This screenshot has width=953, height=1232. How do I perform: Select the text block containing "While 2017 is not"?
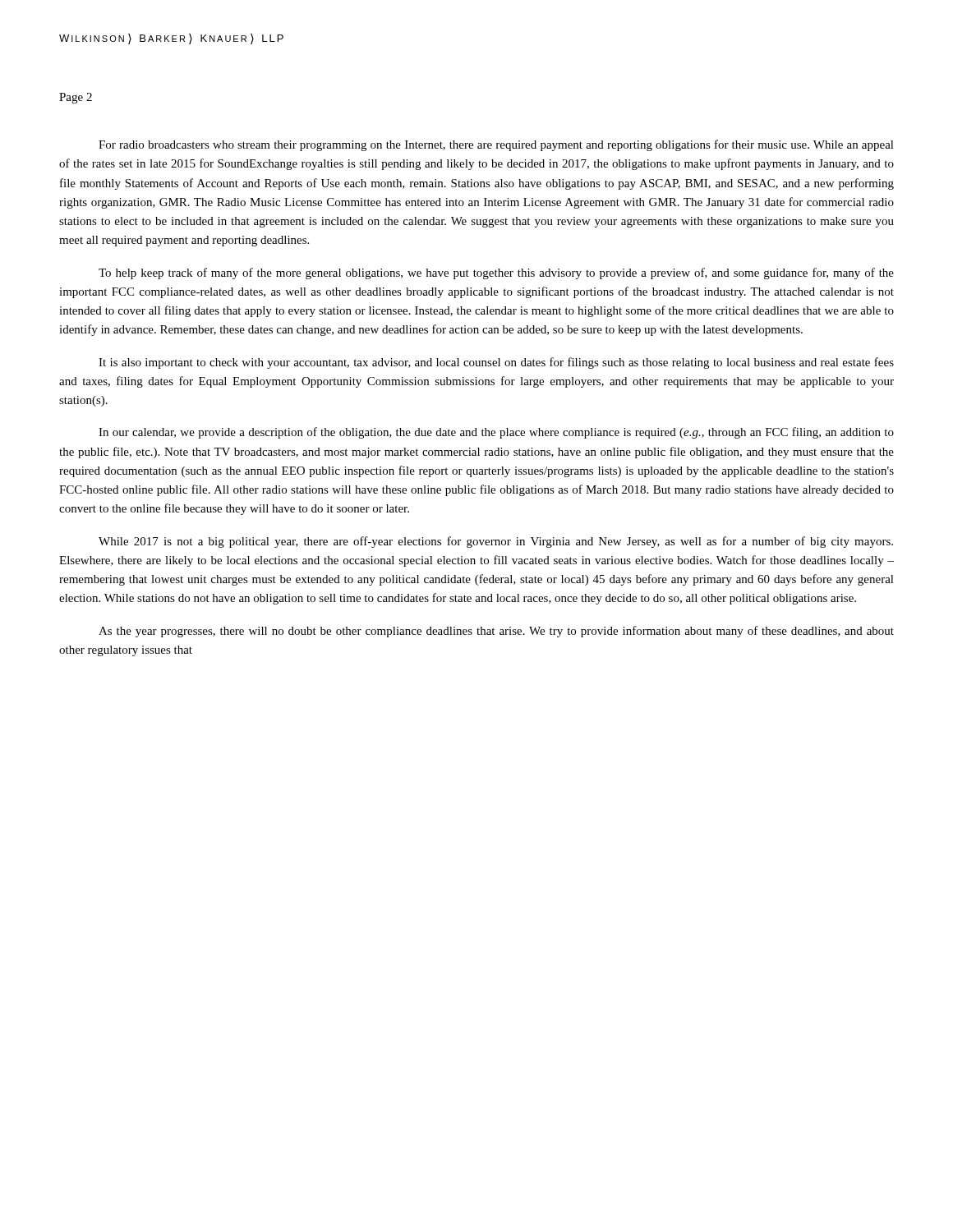[476, 569]
